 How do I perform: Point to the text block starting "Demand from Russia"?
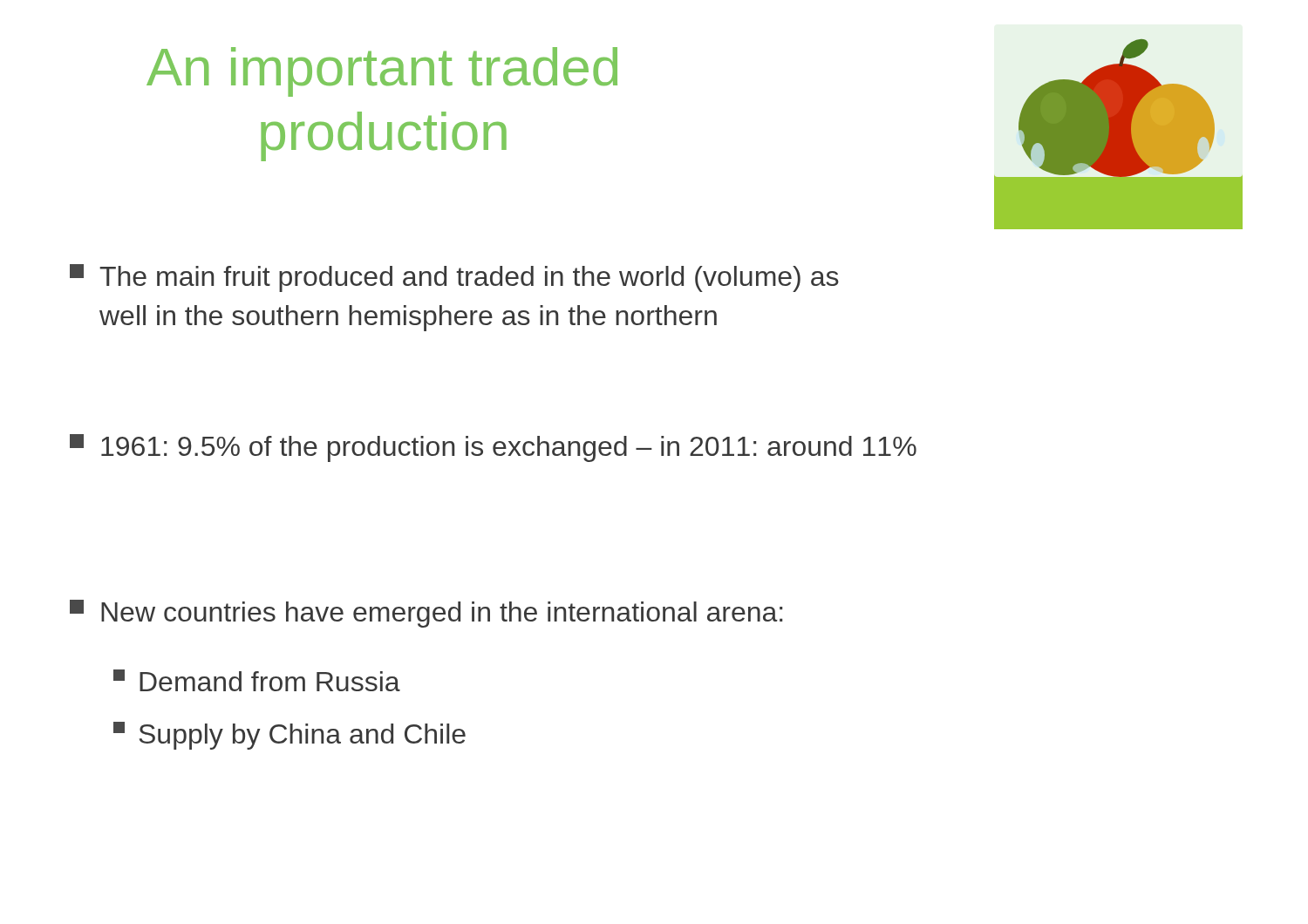(257, 680)
